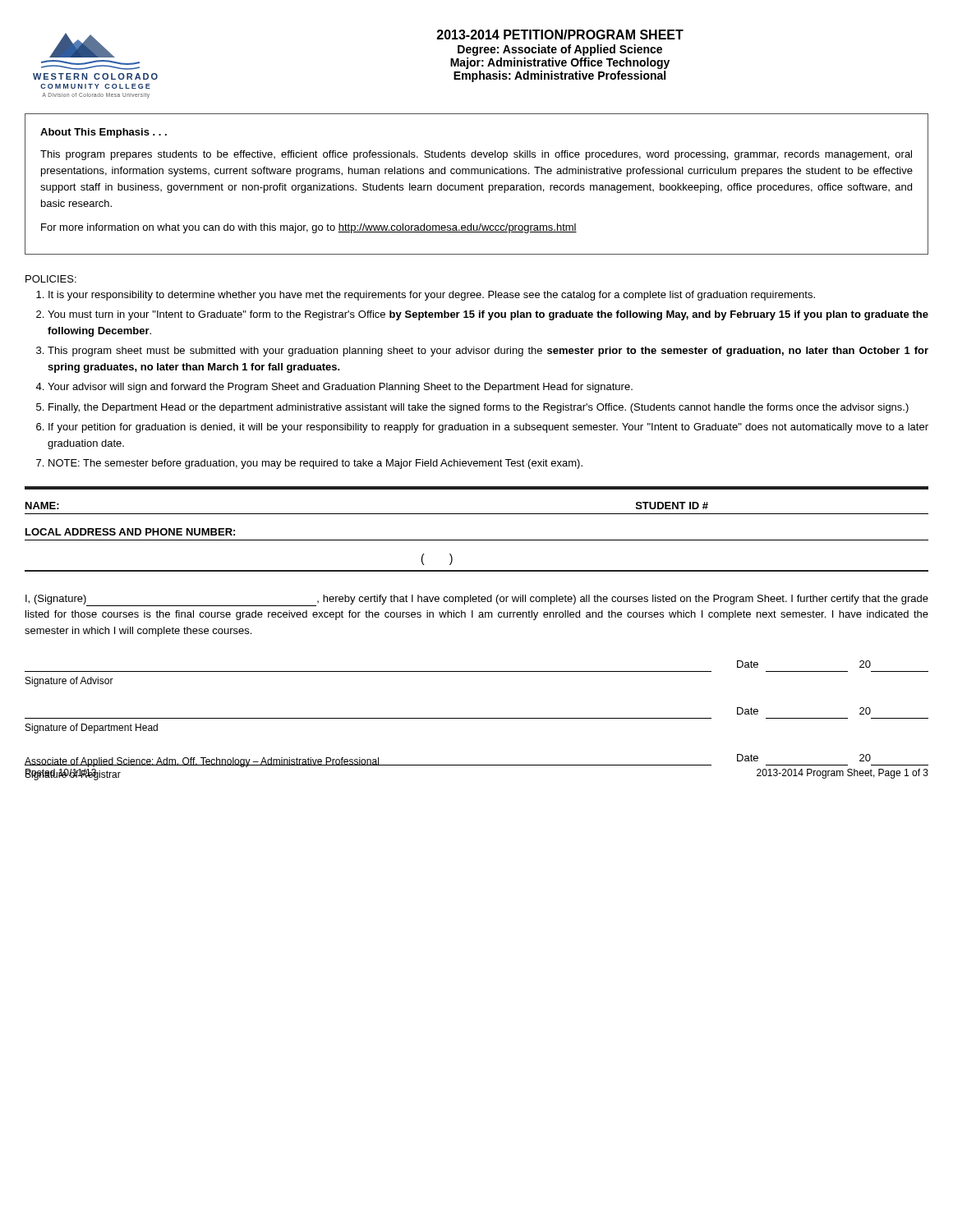Find the title on this page that starts "2013-2014 PETITION/PROGRAM SHEET Degree: Associate"
This screenshot has height=1232, width=953.
click(560, 55)
